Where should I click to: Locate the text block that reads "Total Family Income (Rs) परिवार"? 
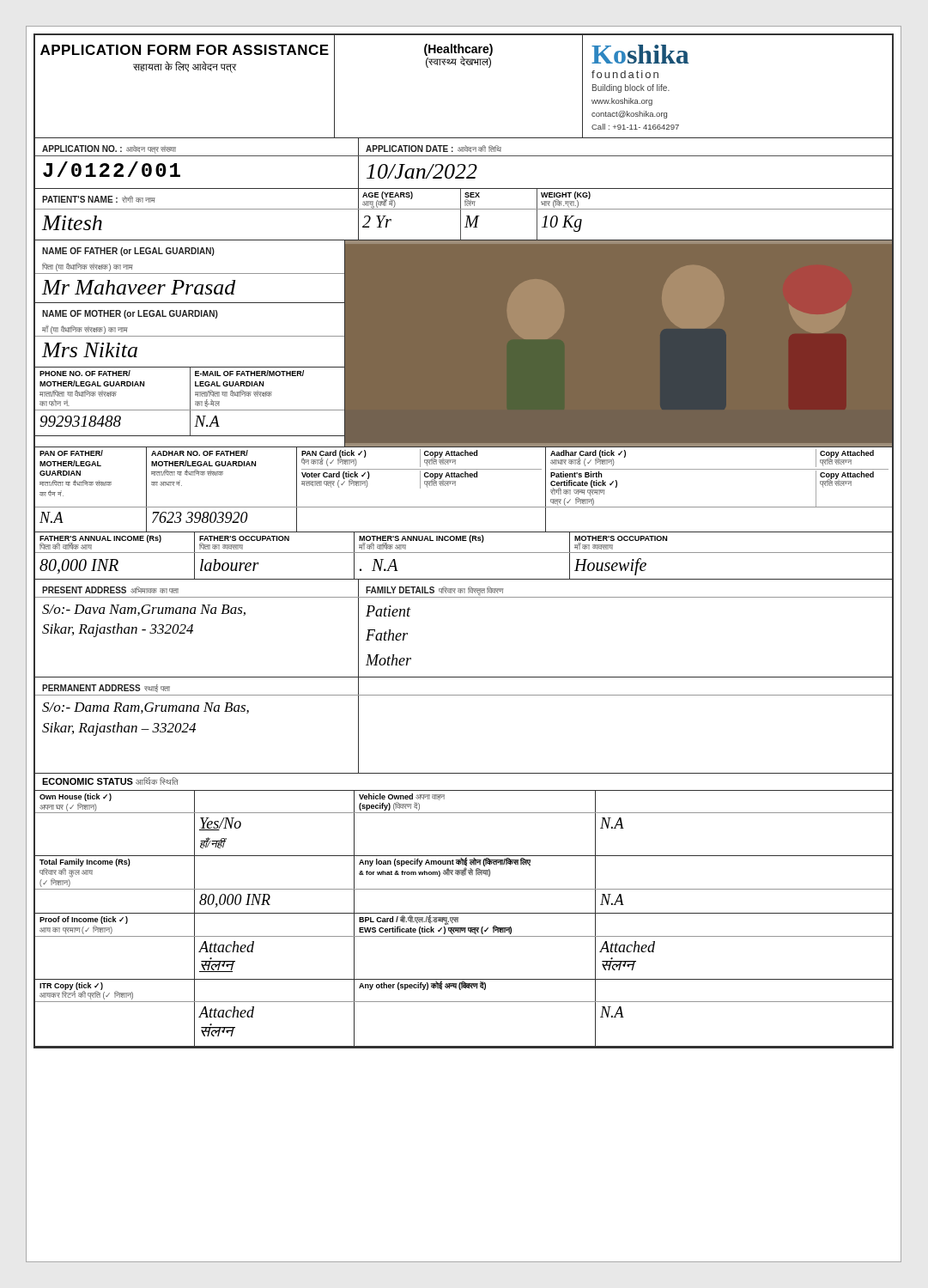[85, 873]
